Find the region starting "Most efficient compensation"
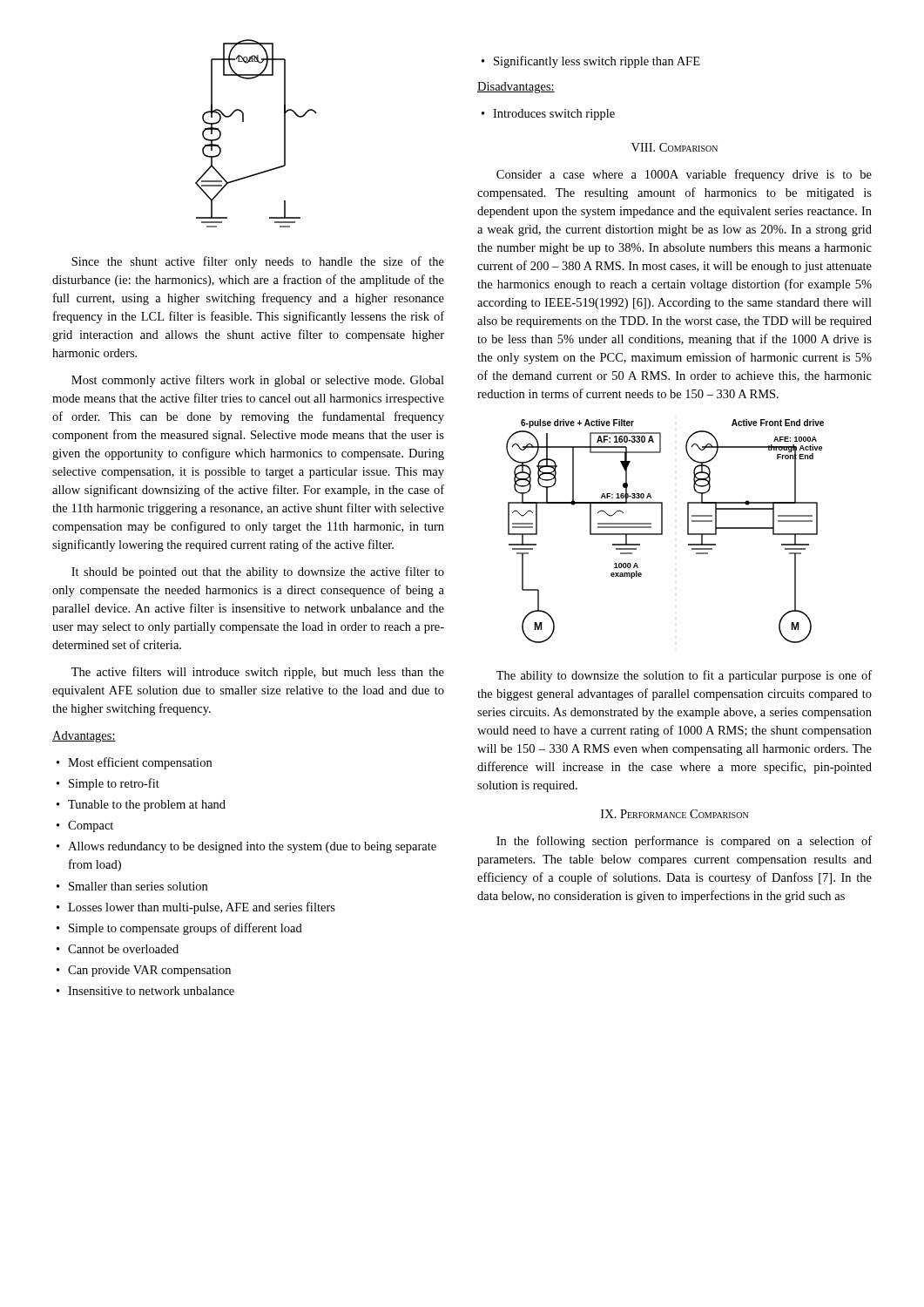 (x=140, y=763)
